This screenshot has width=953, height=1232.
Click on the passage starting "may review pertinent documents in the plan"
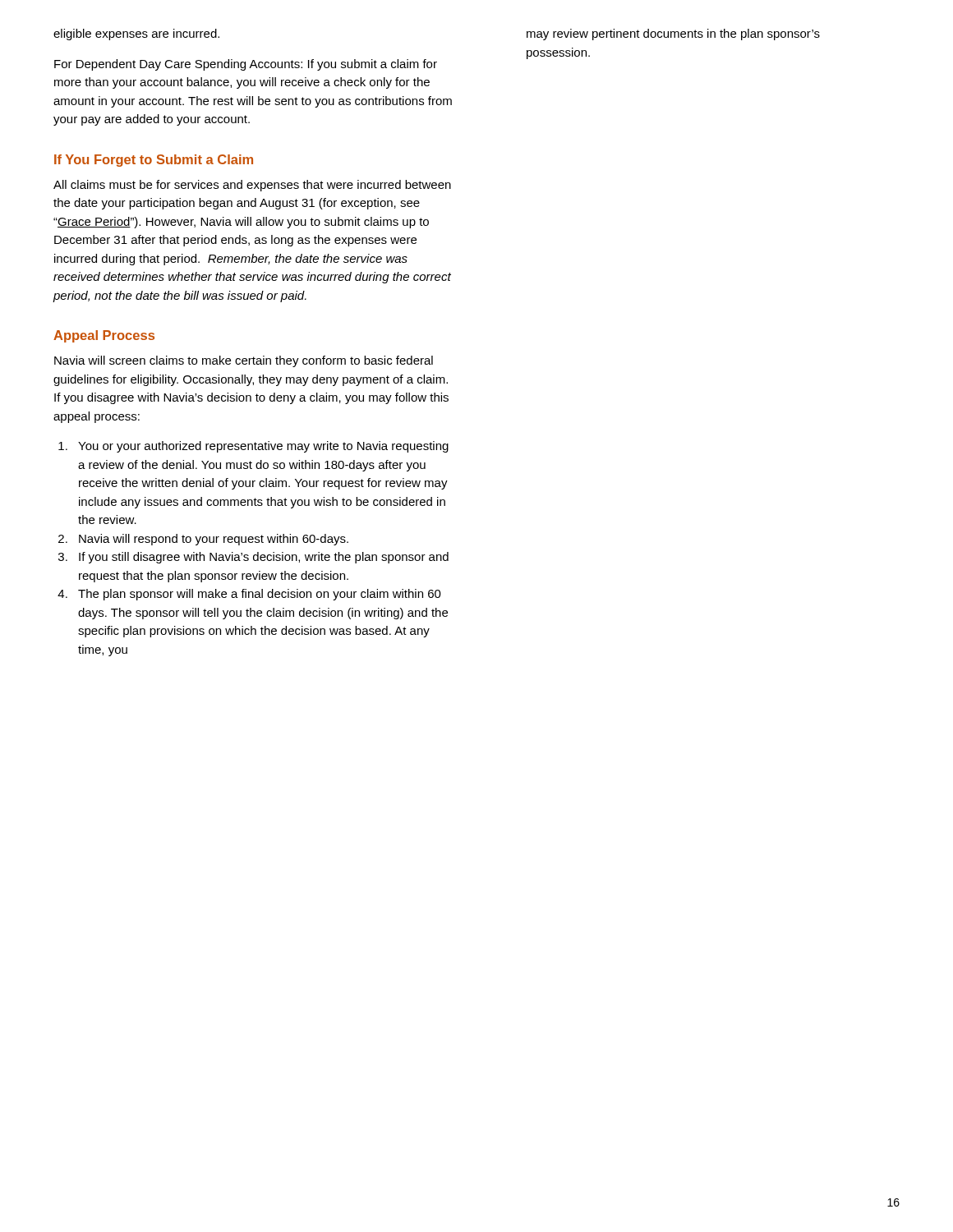pos(707,43)
